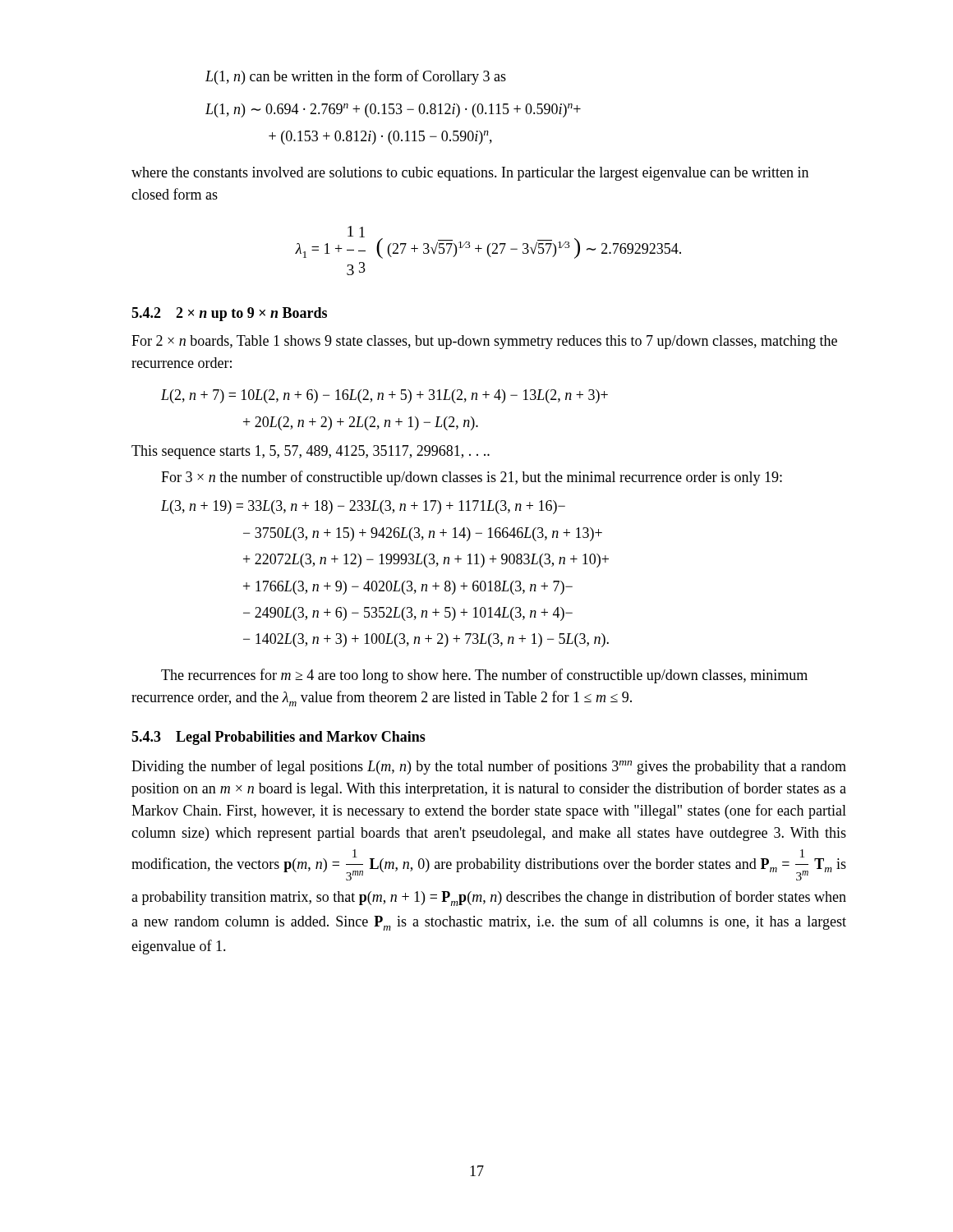Find the text block that says "where the constants involved are solutions"

[x=470, y=184]
